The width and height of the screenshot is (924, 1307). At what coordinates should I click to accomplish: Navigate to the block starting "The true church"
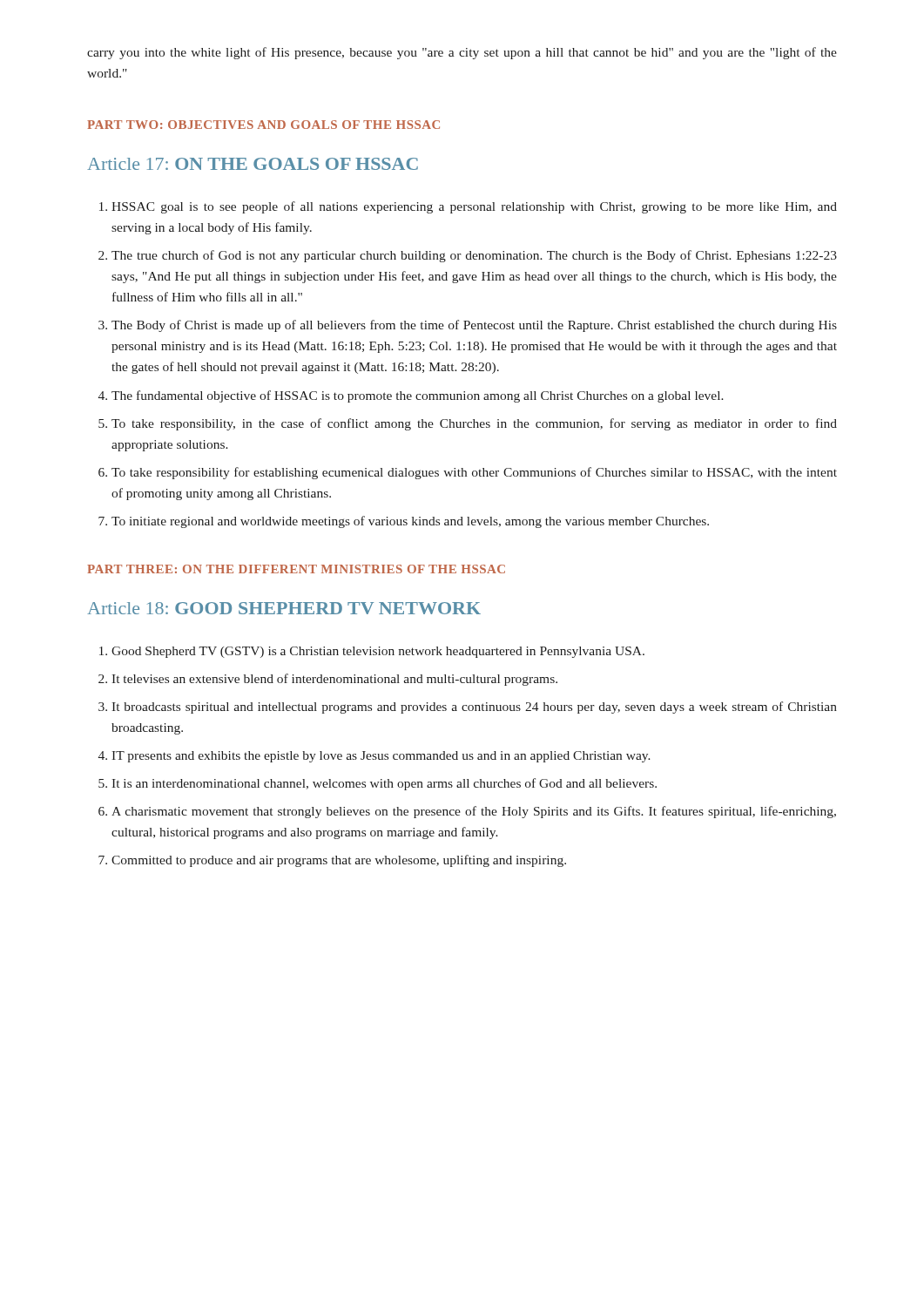(474, 276)
